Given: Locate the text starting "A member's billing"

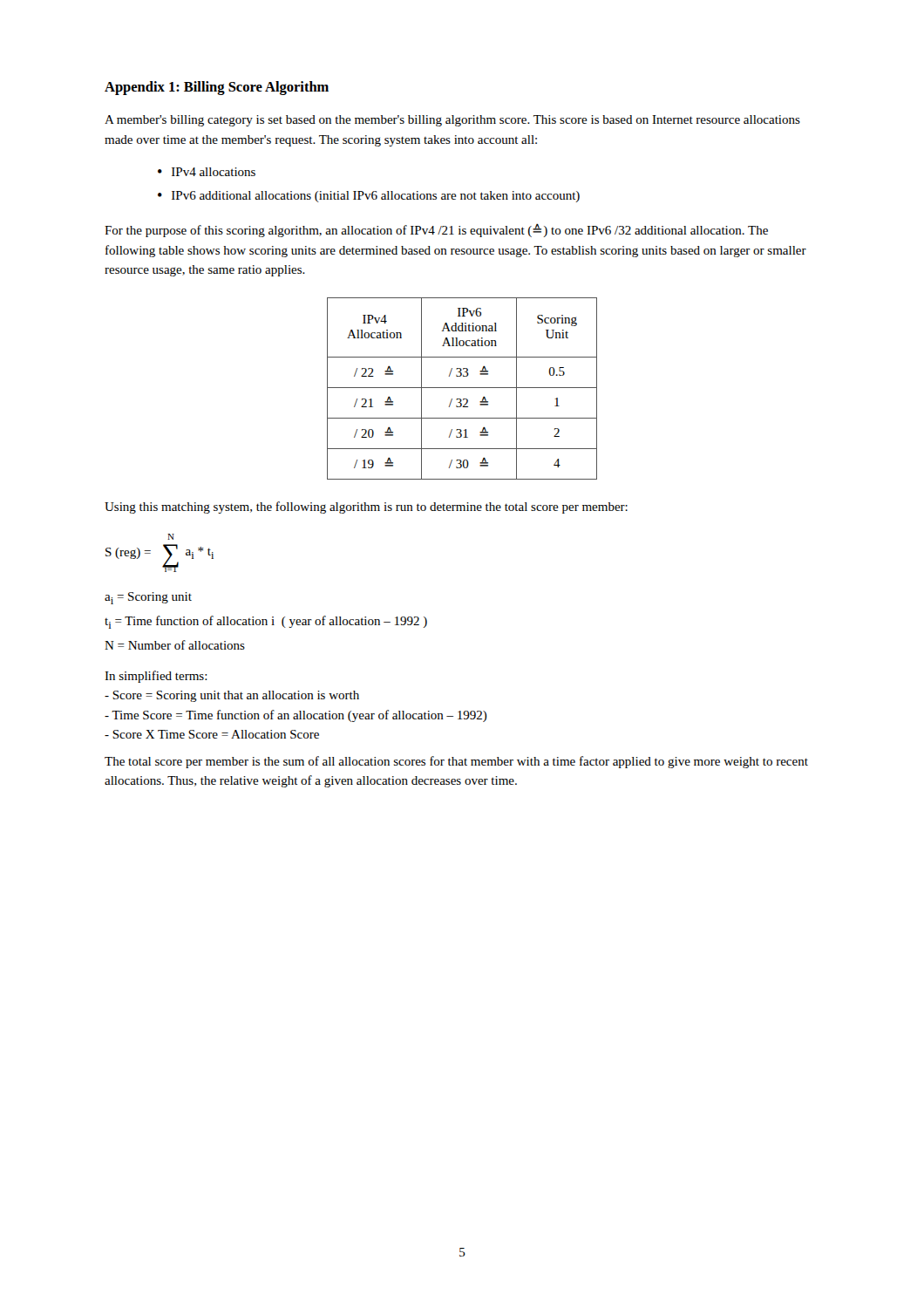Looking at the screenshot, I should (x=452, y=129).
